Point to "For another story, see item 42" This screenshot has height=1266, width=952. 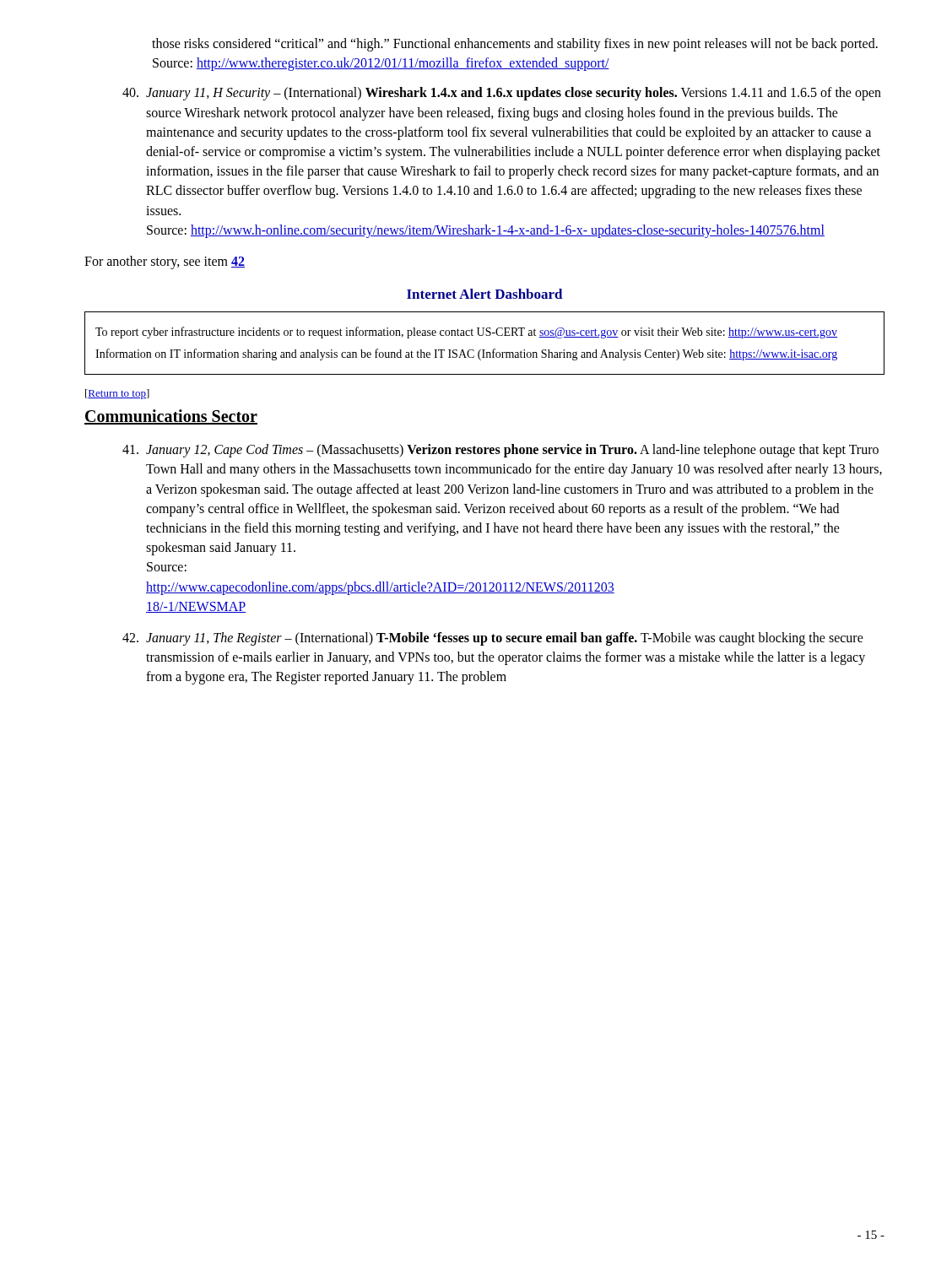165,261
